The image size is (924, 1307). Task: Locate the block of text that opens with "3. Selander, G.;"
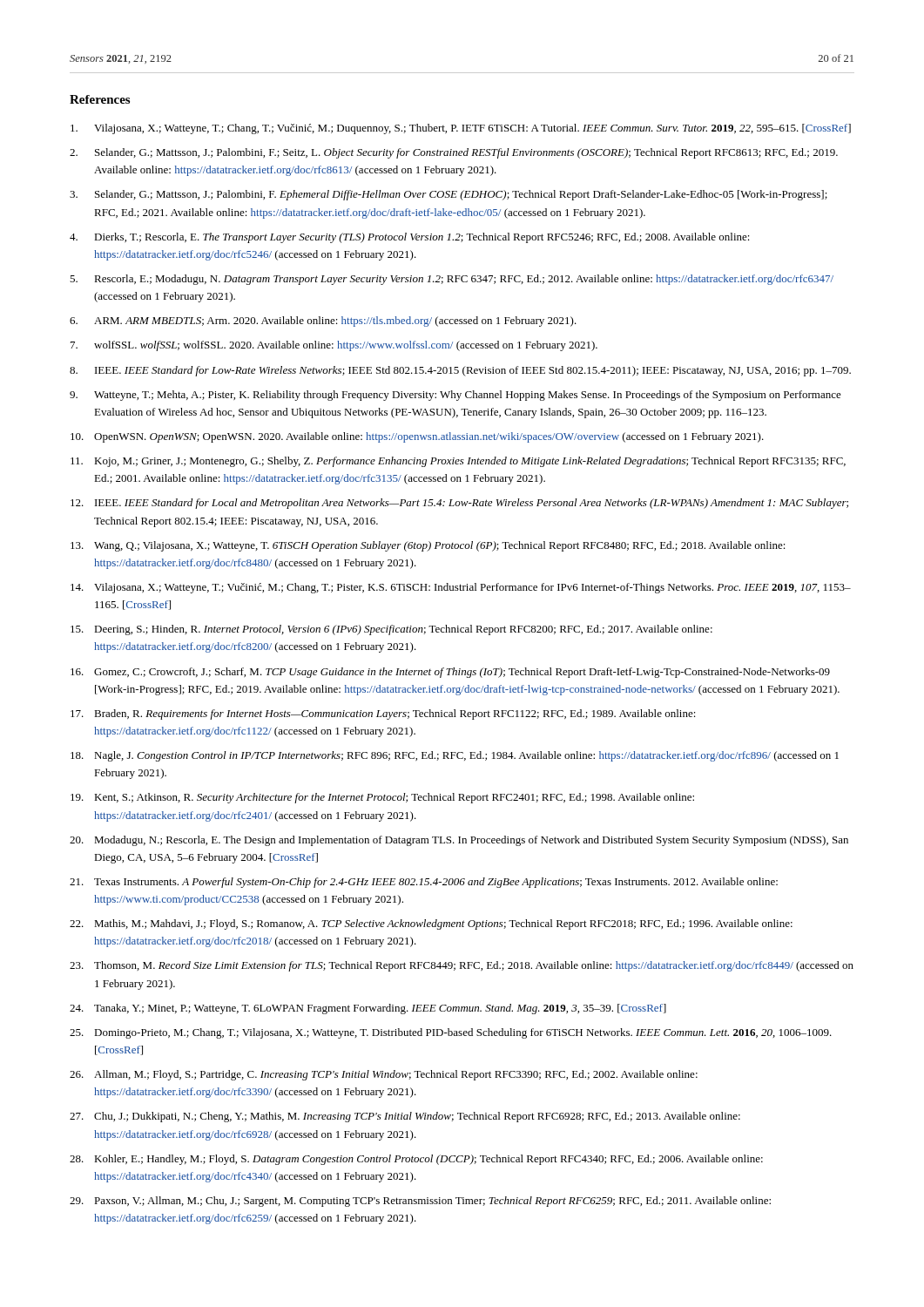(462, 203)
